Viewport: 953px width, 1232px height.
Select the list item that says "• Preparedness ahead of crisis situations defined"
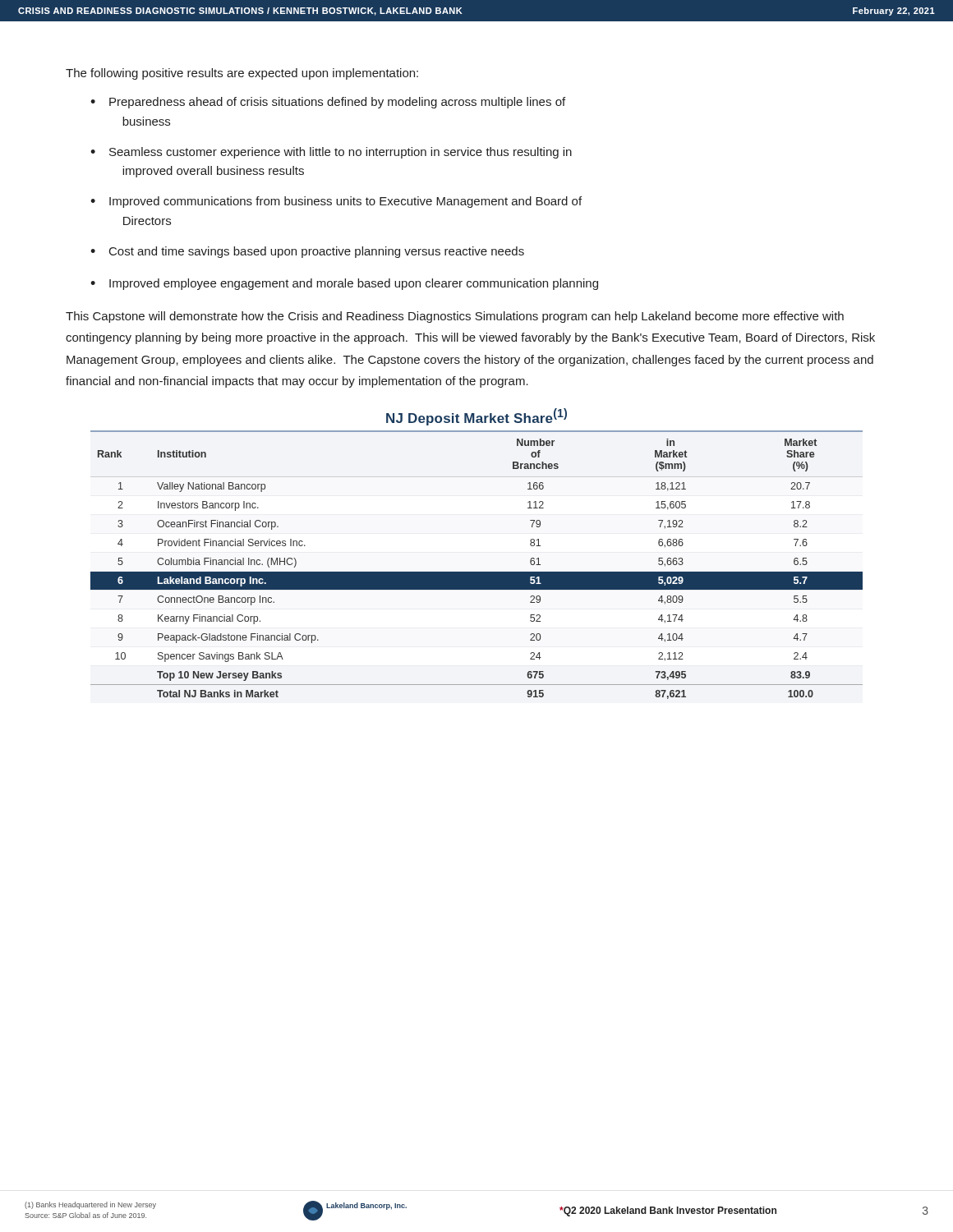[489, 111]
